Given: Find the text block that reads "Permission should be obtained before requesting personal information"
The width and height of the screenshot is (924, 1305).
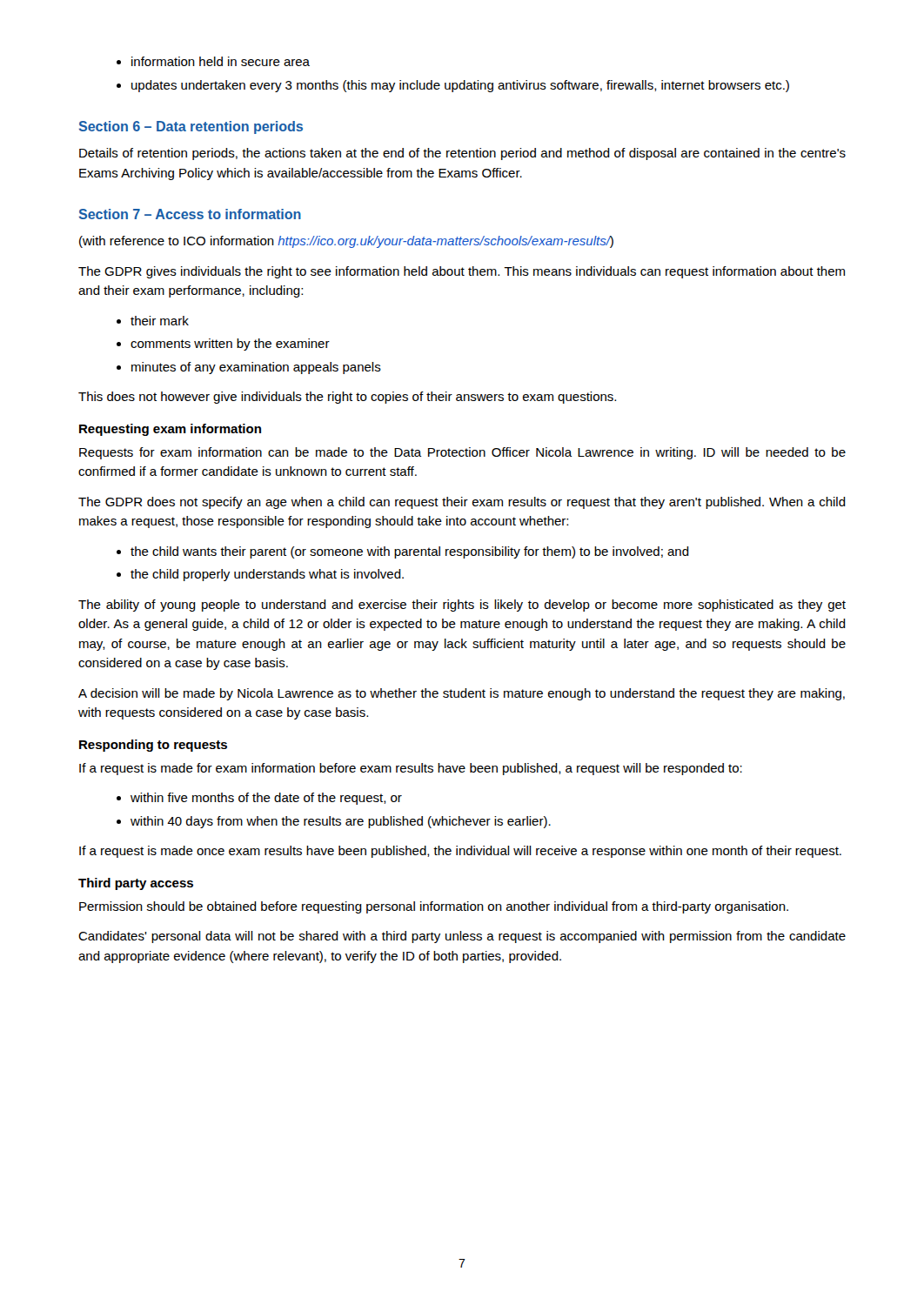Looking at the screenshot, I should point(462,906).
